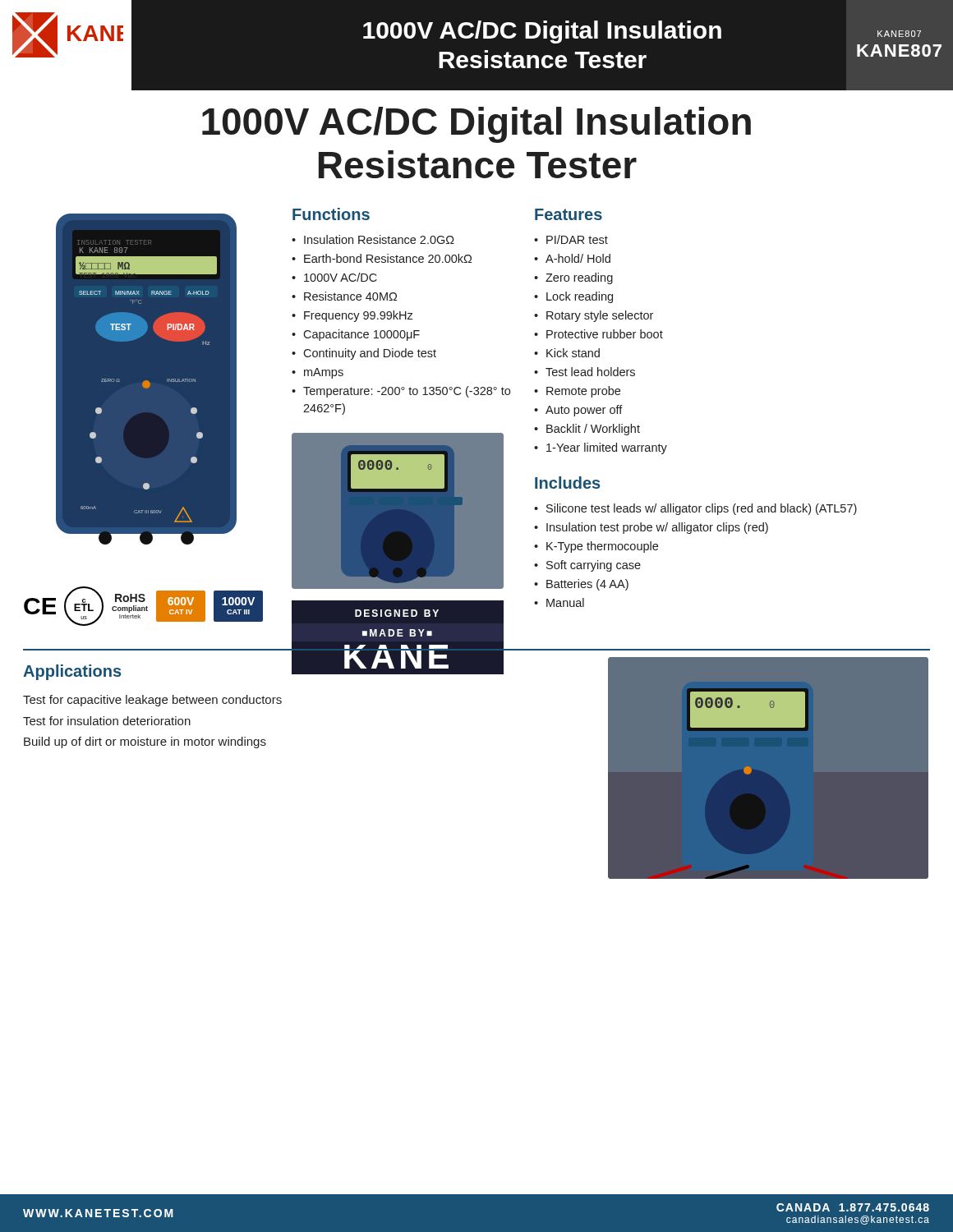Find the element starting "Capacitance 10000μF"
Image resolution: width=953 pixels, height=1232 pixels.
click(x=405, y=335)
